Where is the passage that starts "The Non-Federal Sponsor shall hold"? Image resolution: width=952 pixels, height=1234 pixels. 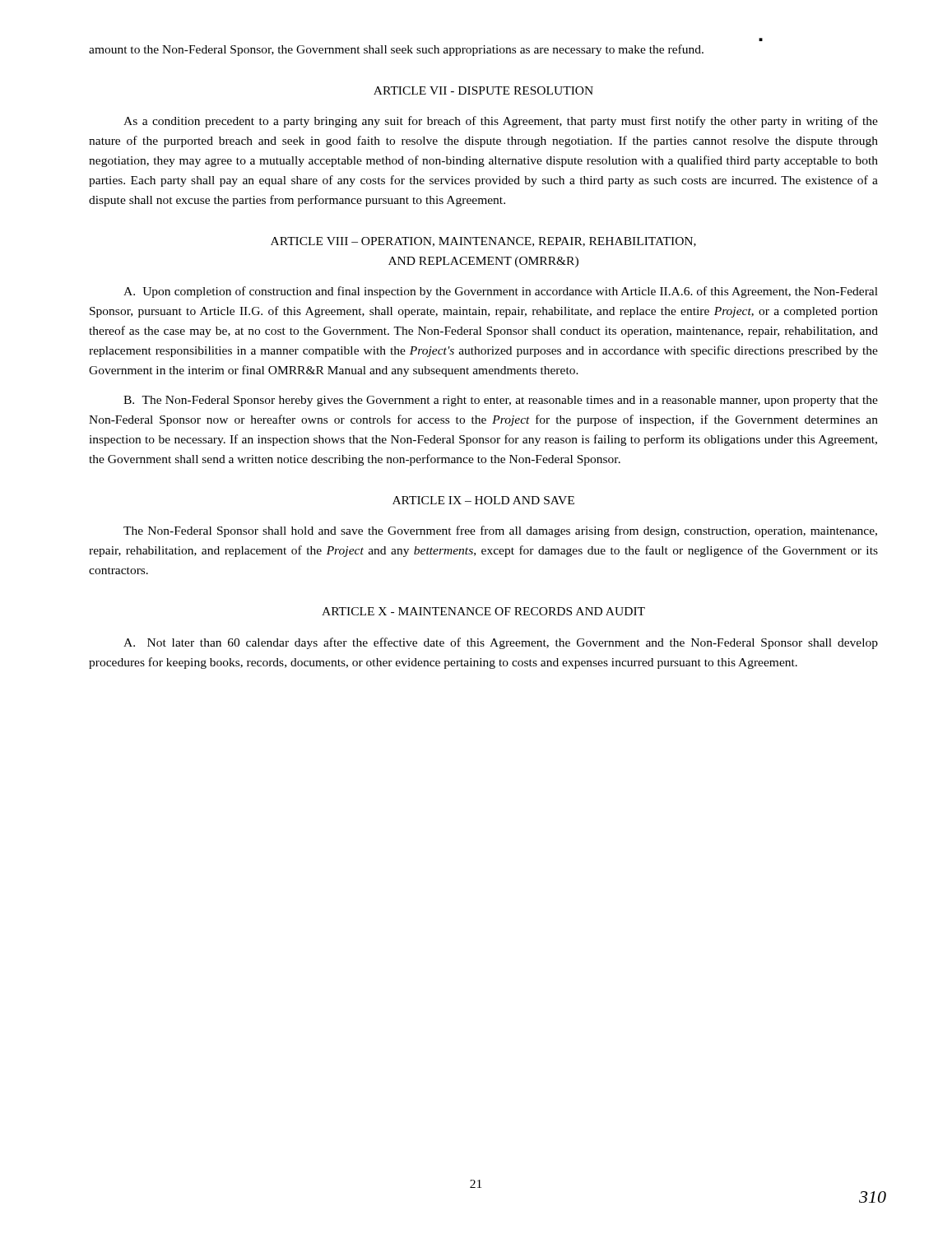(483, 551)
